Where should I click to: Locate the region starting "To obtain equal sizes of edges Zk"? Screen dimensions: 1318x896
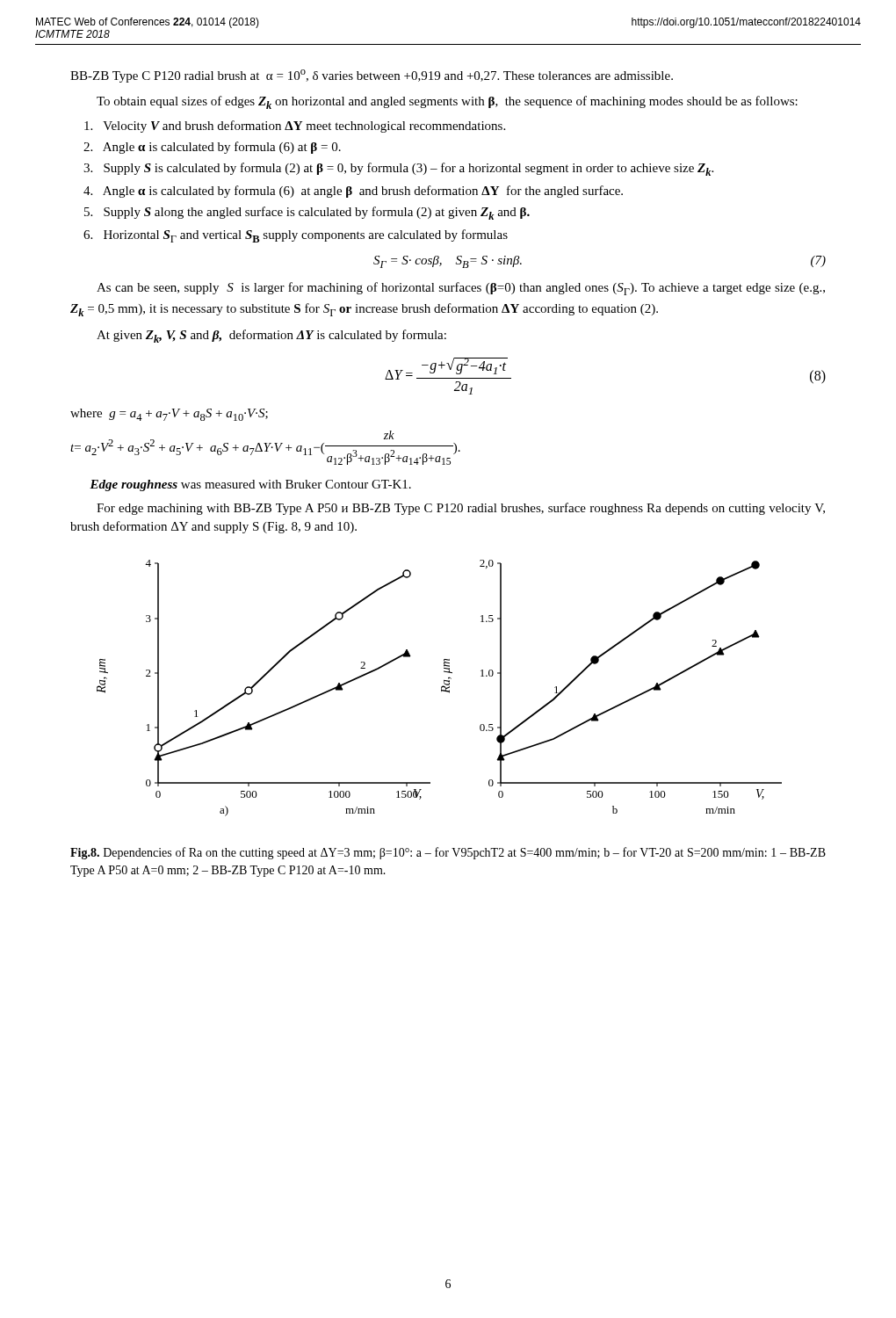coord(447,103)
